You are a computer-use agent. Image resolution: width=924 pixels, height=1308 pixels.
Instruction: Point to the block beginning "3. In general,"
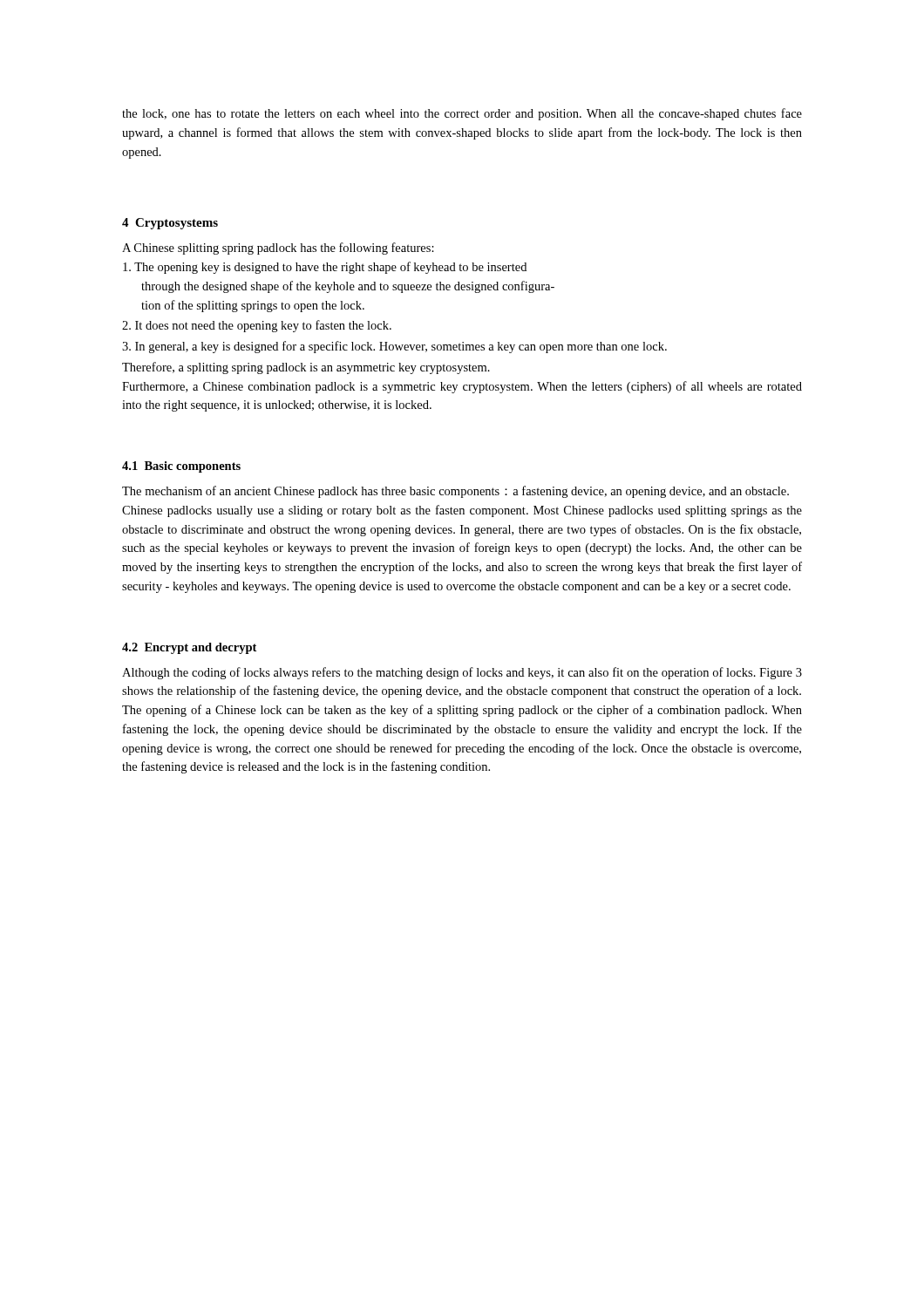tap(395, 346)
